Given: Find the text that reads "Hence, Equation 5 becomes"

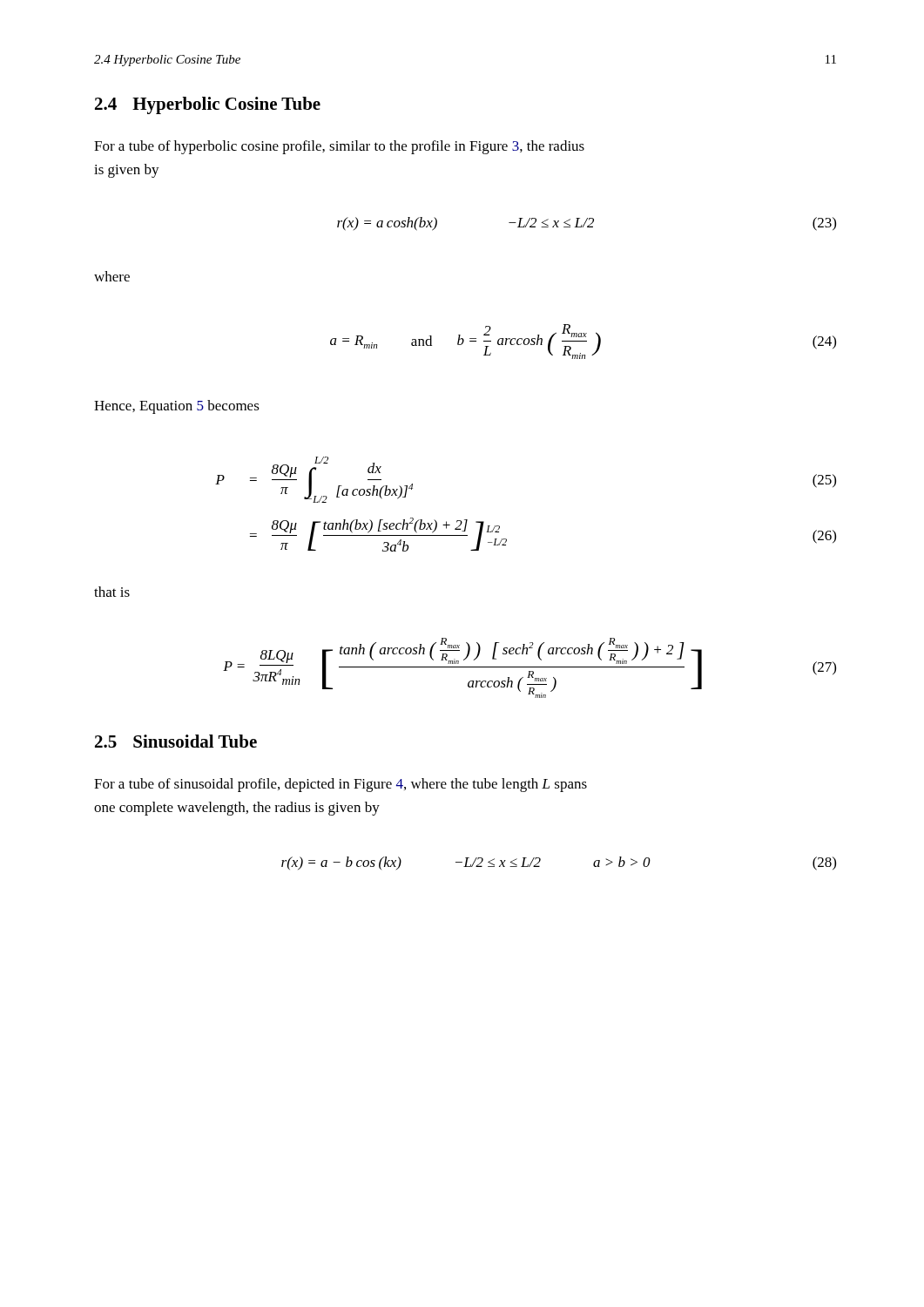Looking at the screenshot, I should [x=177, y=405].
